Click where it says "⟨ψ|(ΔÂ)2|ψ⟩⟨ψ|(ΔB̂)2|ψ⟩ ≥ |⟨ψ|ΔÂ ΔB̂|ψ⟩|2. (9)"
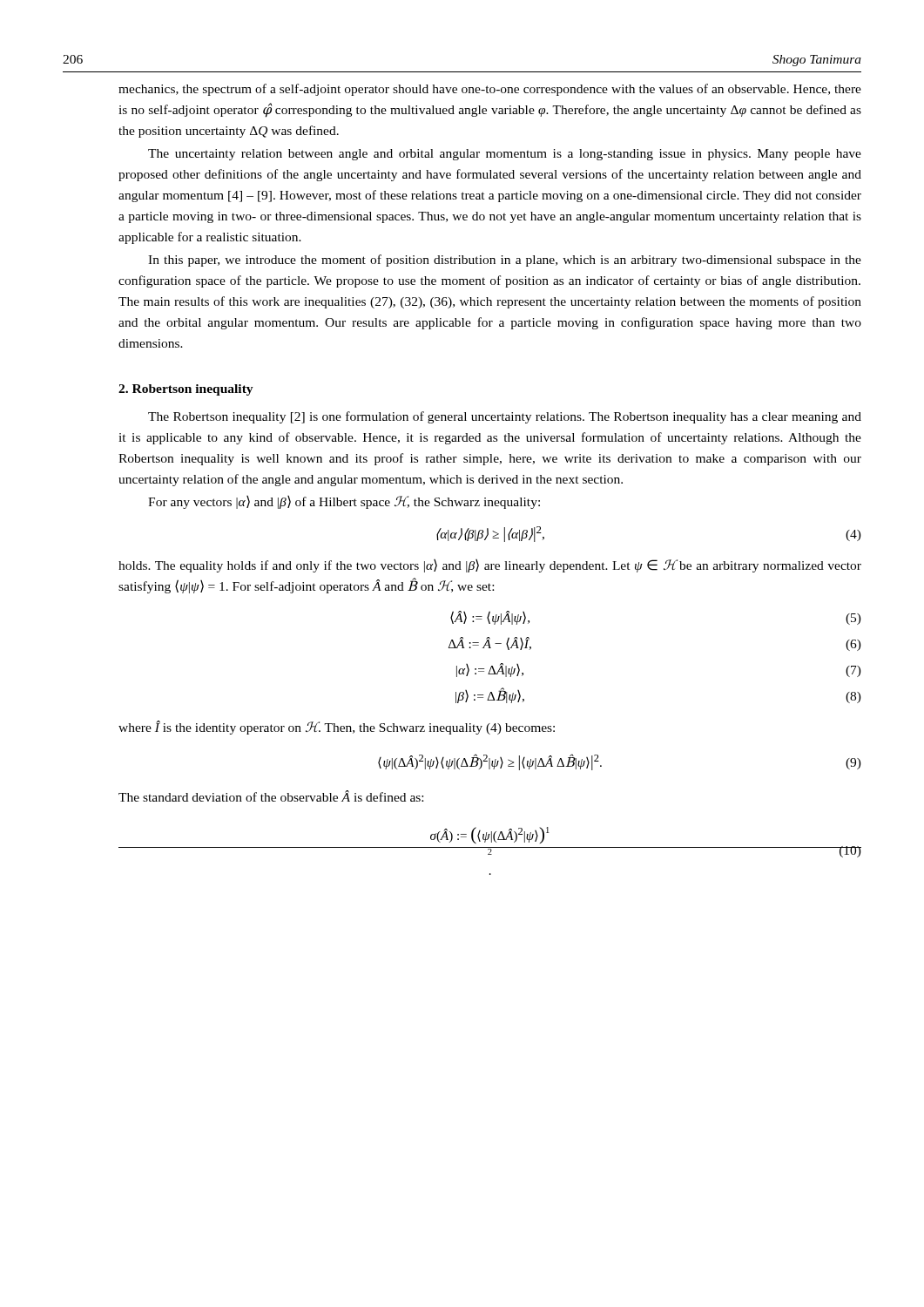 (x=490, y=763)
